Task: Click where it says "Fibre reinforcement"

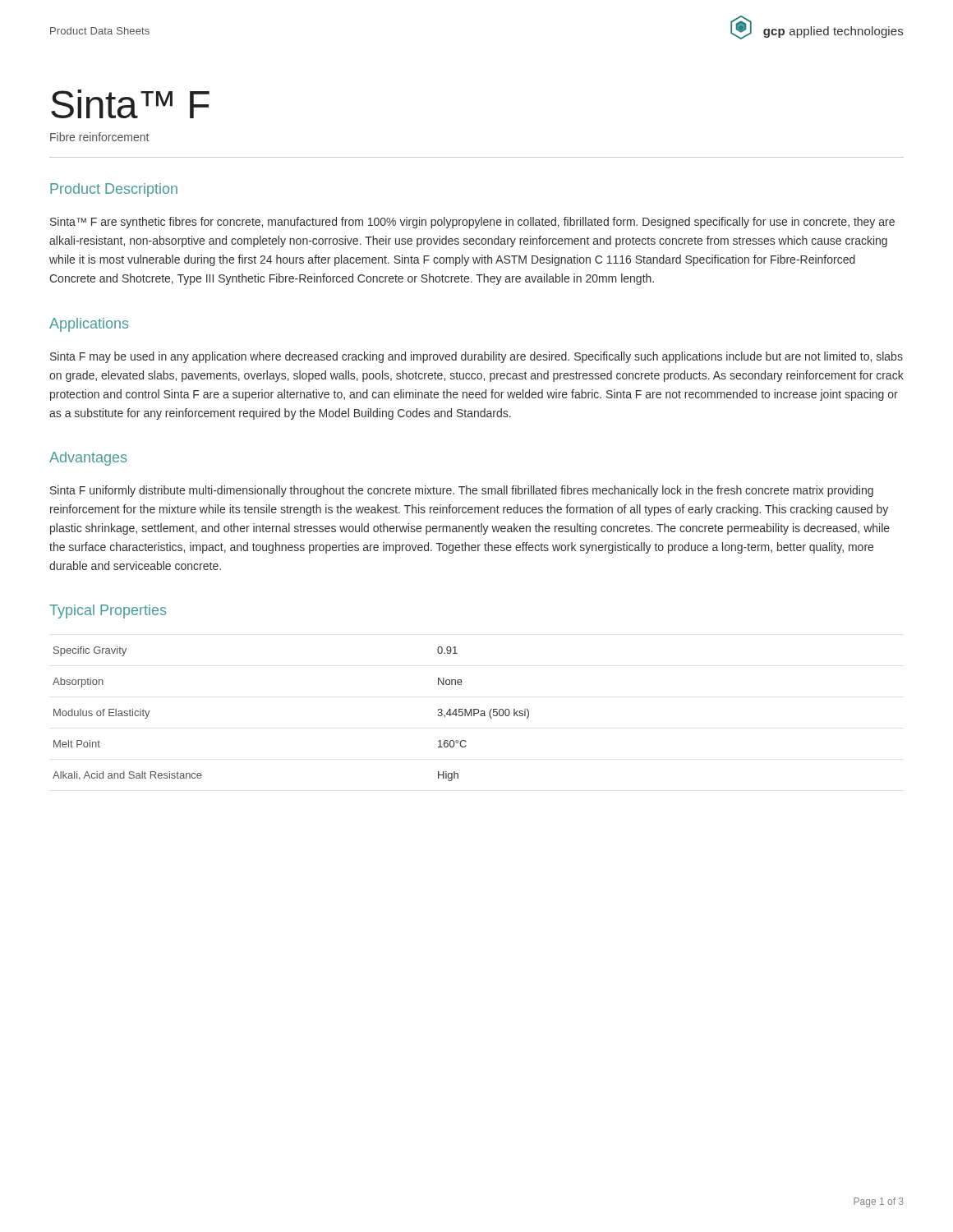Action: tap(99, 137)
